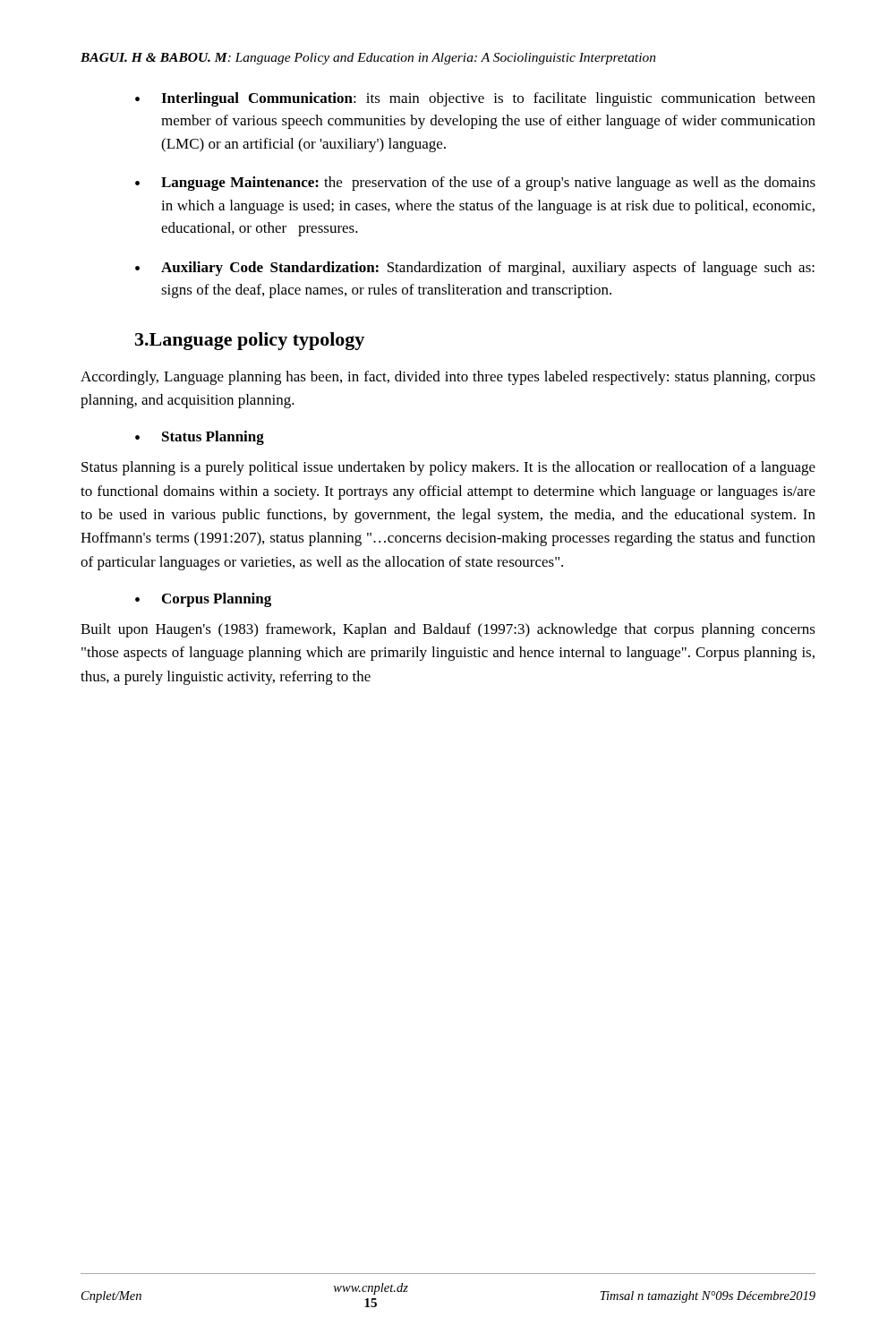This screenshot has width=896, height=1343.
Task: Point to the block beginning "Accordingly, Language planning has been,"
Action: (x=448, y=388)
